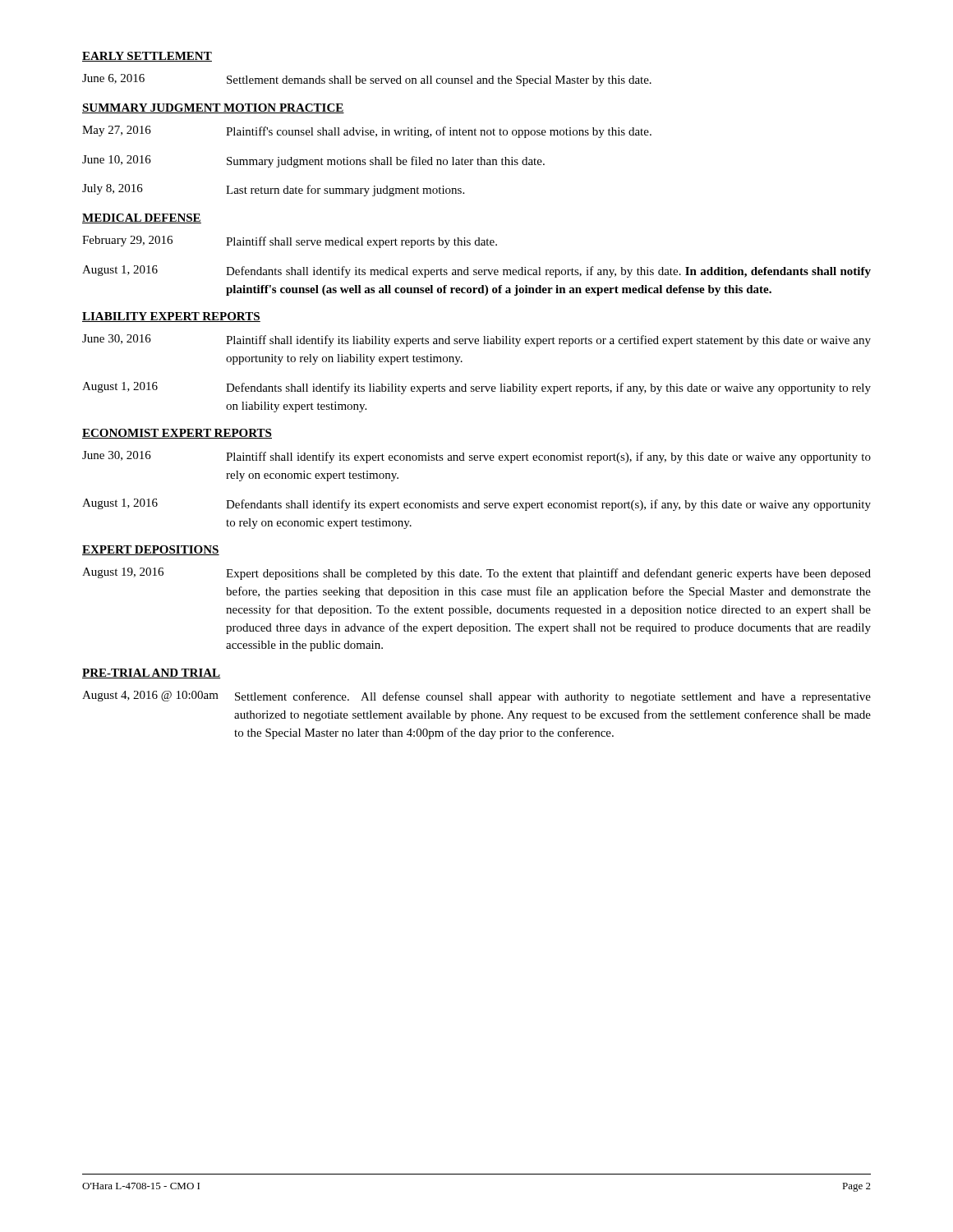The height and width of the screenshot is (1232, 953).
Task: Click on the region starting "PRE-TRIAL AND TRIAL"
Action: click(x=151, y=673)
